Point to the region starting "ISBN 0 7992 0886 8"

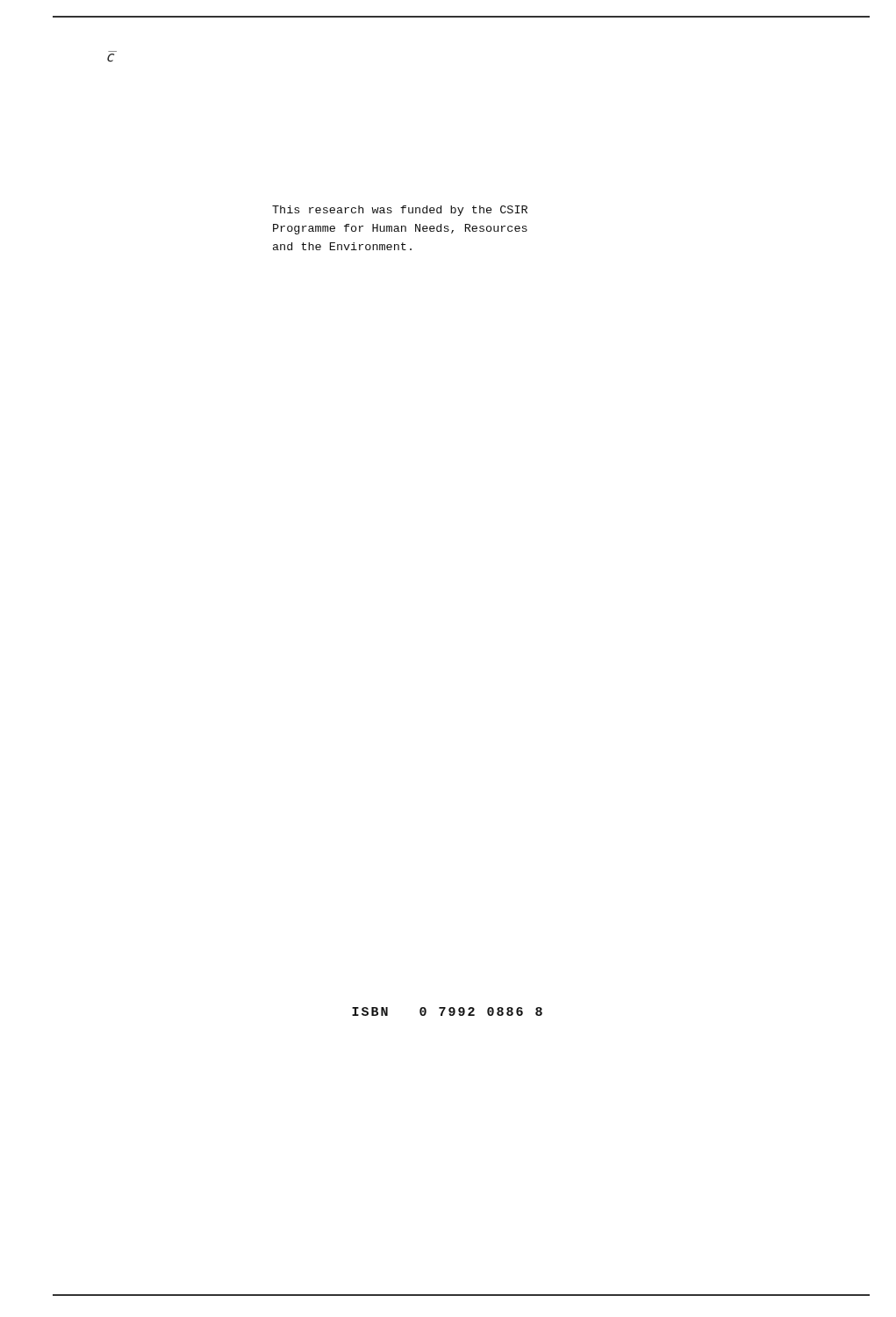[448, 1013]
